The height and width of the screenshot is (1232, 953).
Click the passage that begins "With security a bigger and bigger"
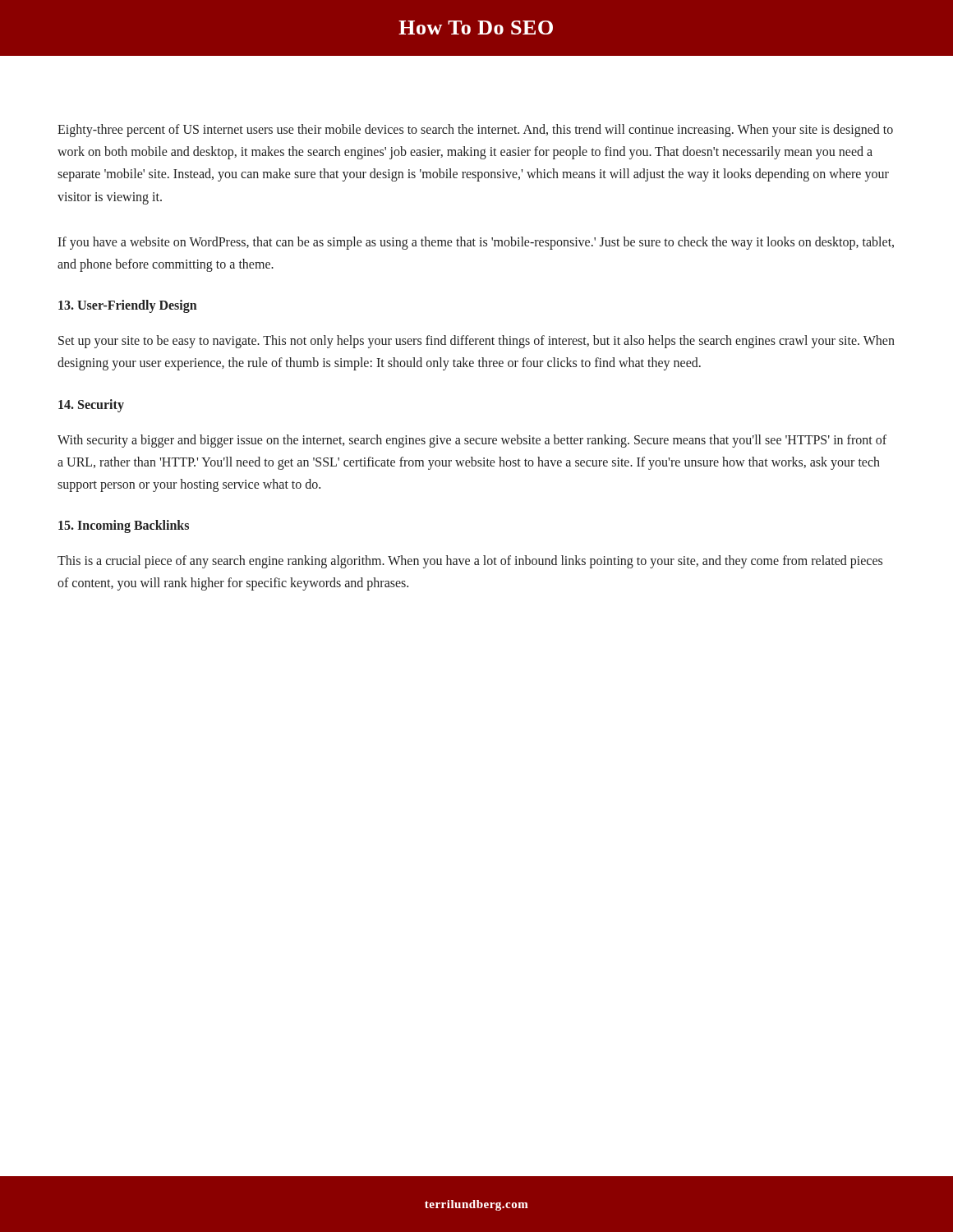click(472, 462)
